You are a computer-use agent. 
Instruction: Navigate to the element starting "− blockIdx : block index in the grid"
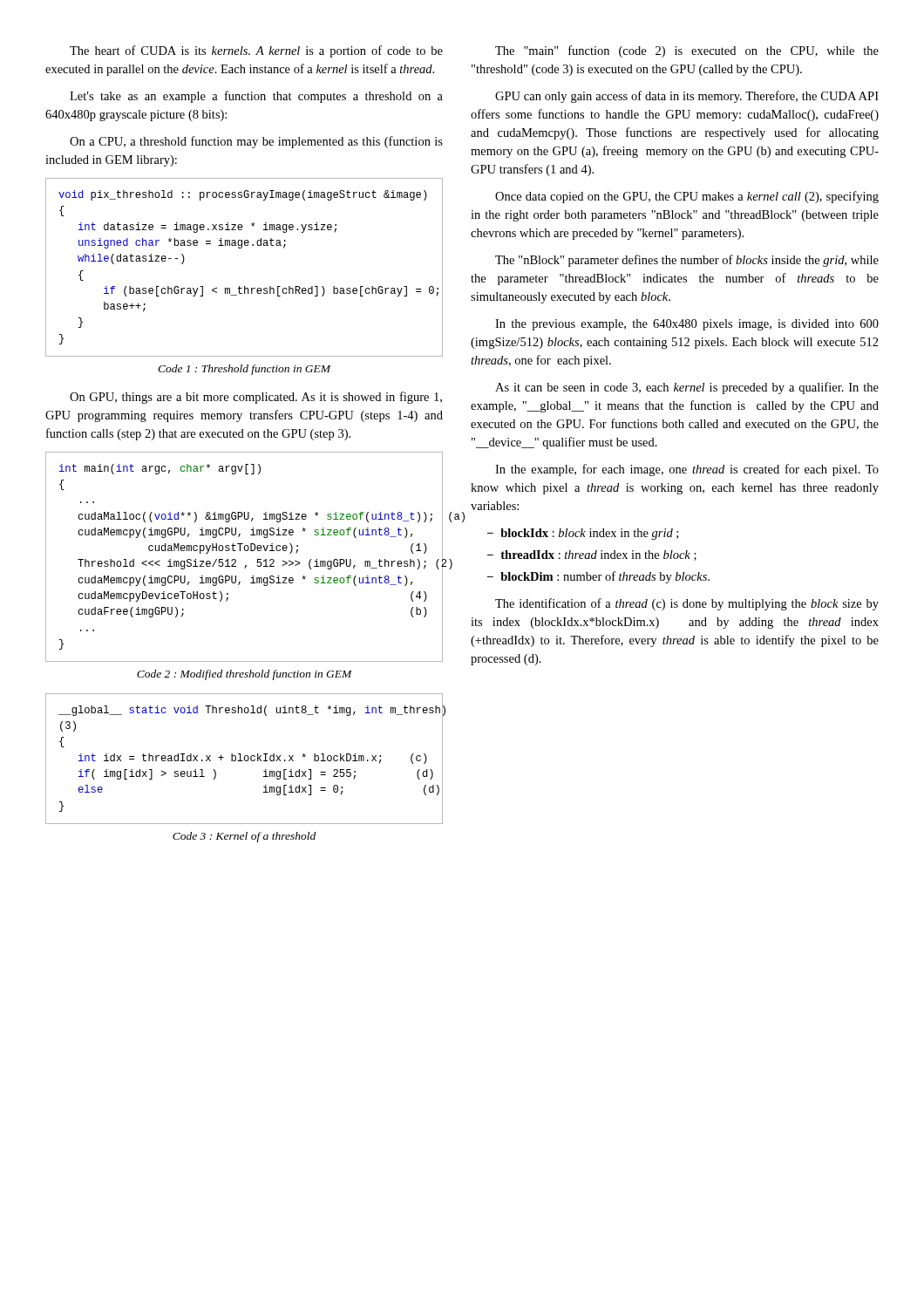(x=683, y=534)
